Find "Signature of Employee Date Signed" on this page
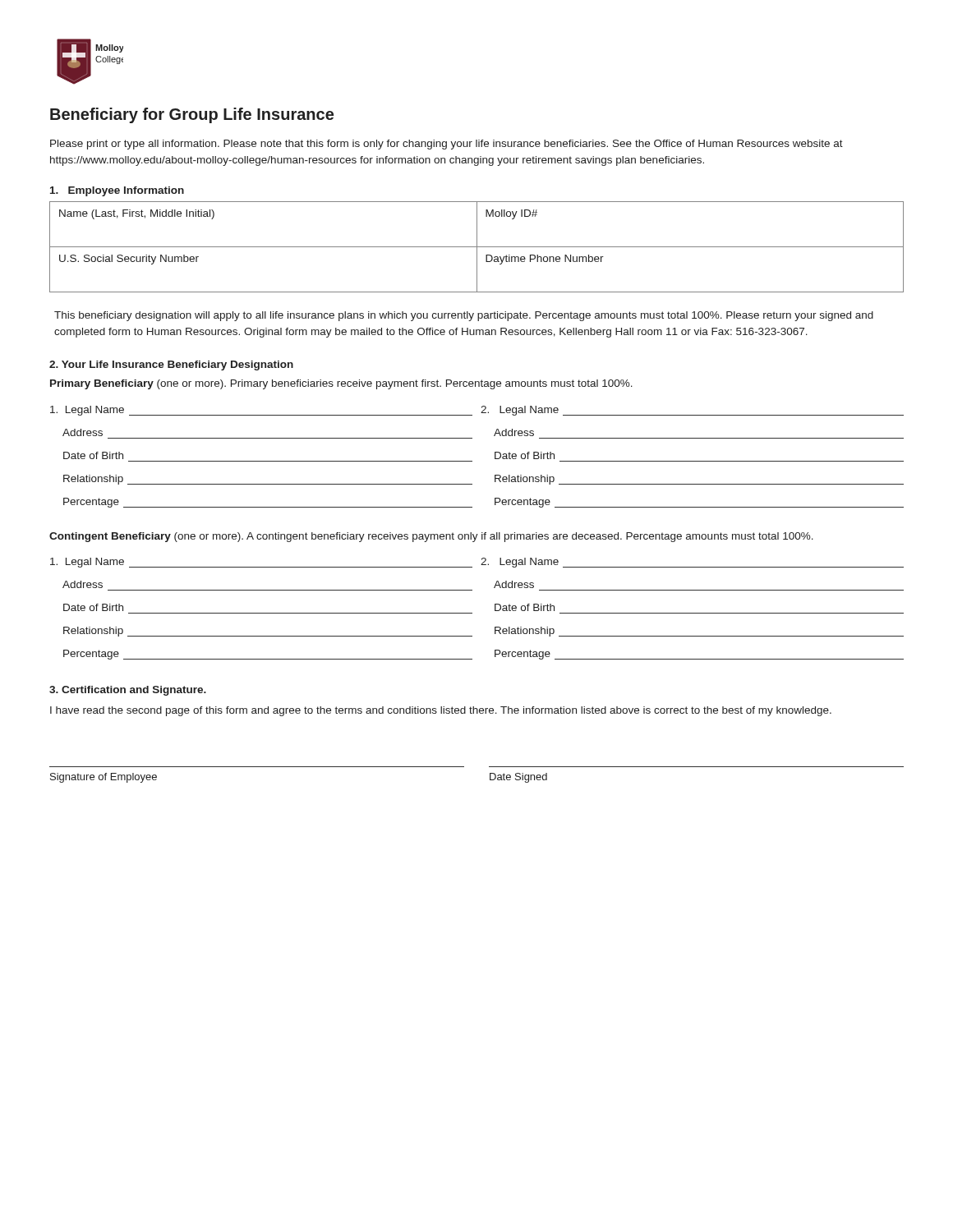This screenshot has width=953, height=1232. click(102, 777)
